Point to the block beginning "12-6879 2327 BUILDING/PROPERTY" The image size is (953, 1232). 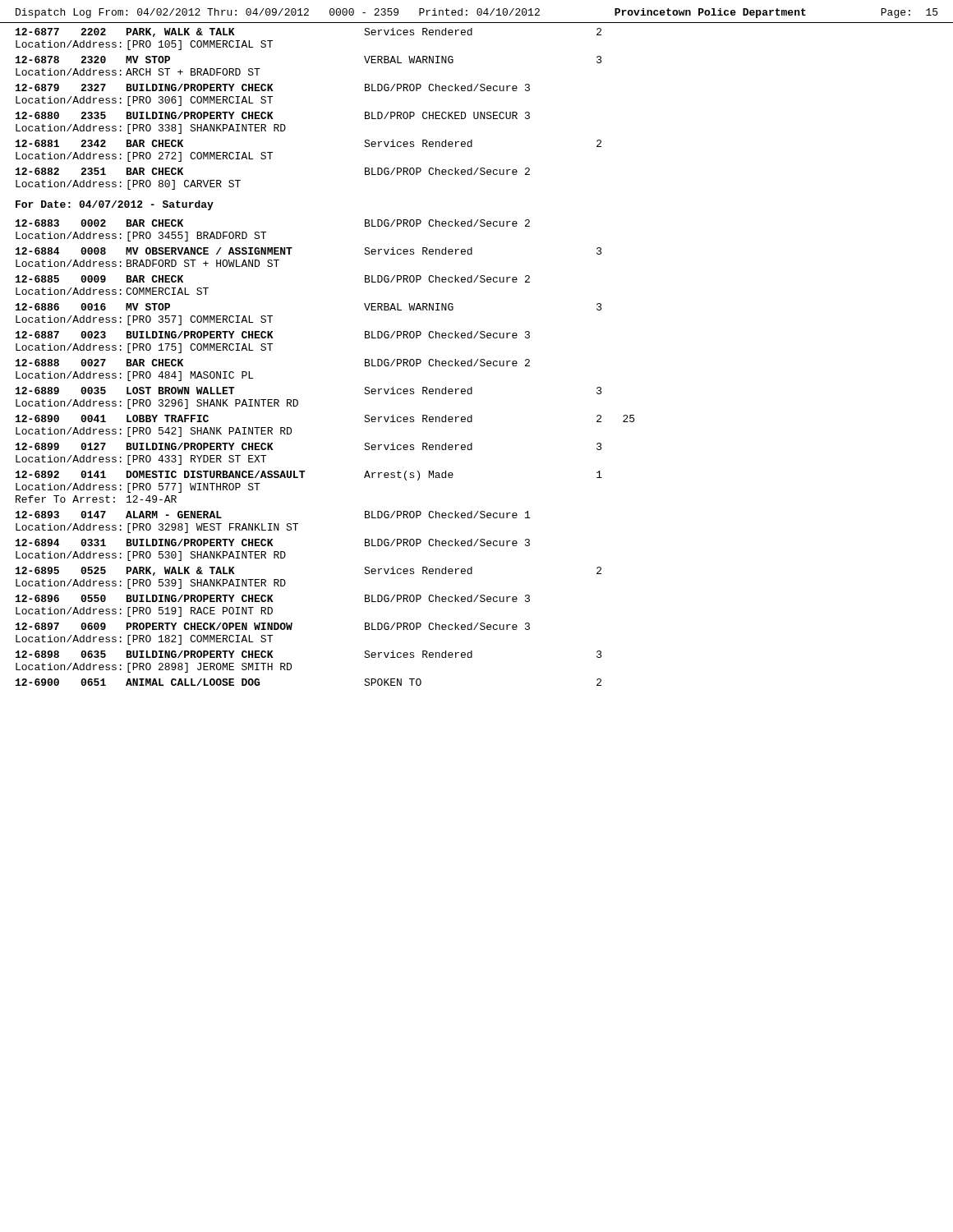coord(476,94)
